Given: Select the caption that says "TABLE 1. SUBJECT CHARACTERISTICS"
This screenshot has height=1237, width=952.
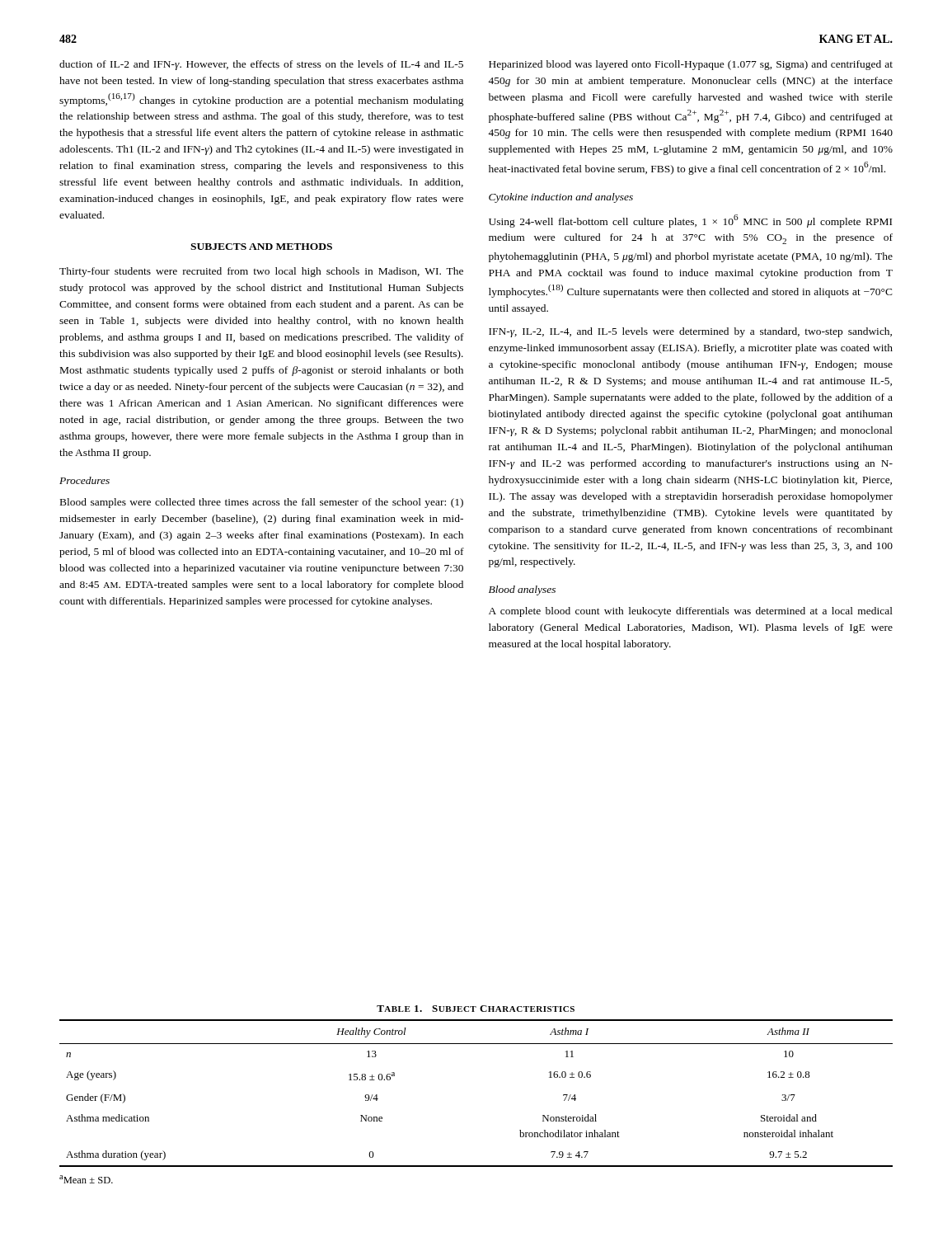Looking at the screenshot, I should (x=476, y=1008).
